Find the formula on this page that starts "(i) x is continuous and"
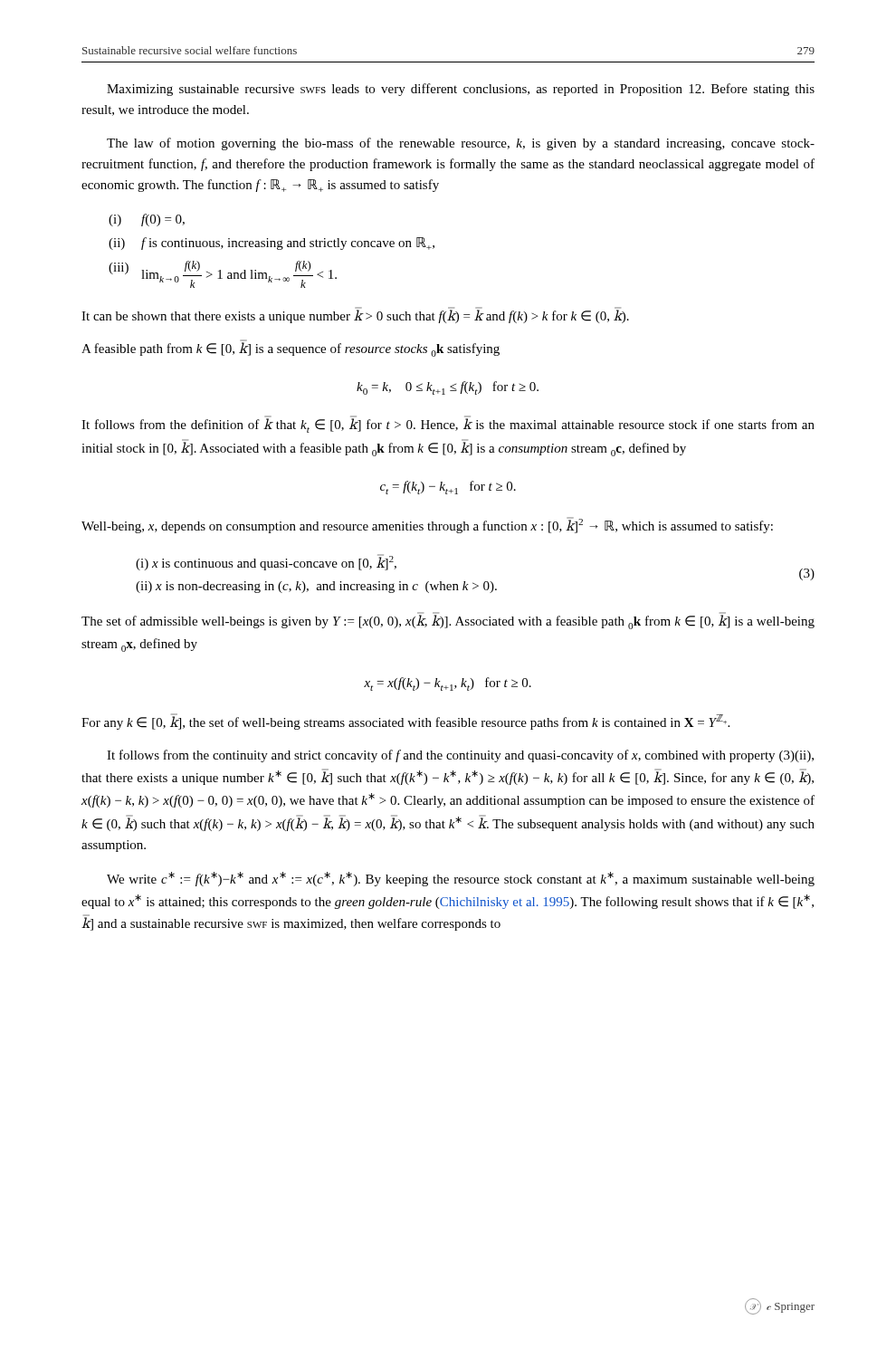 click(x=448, y=574)
